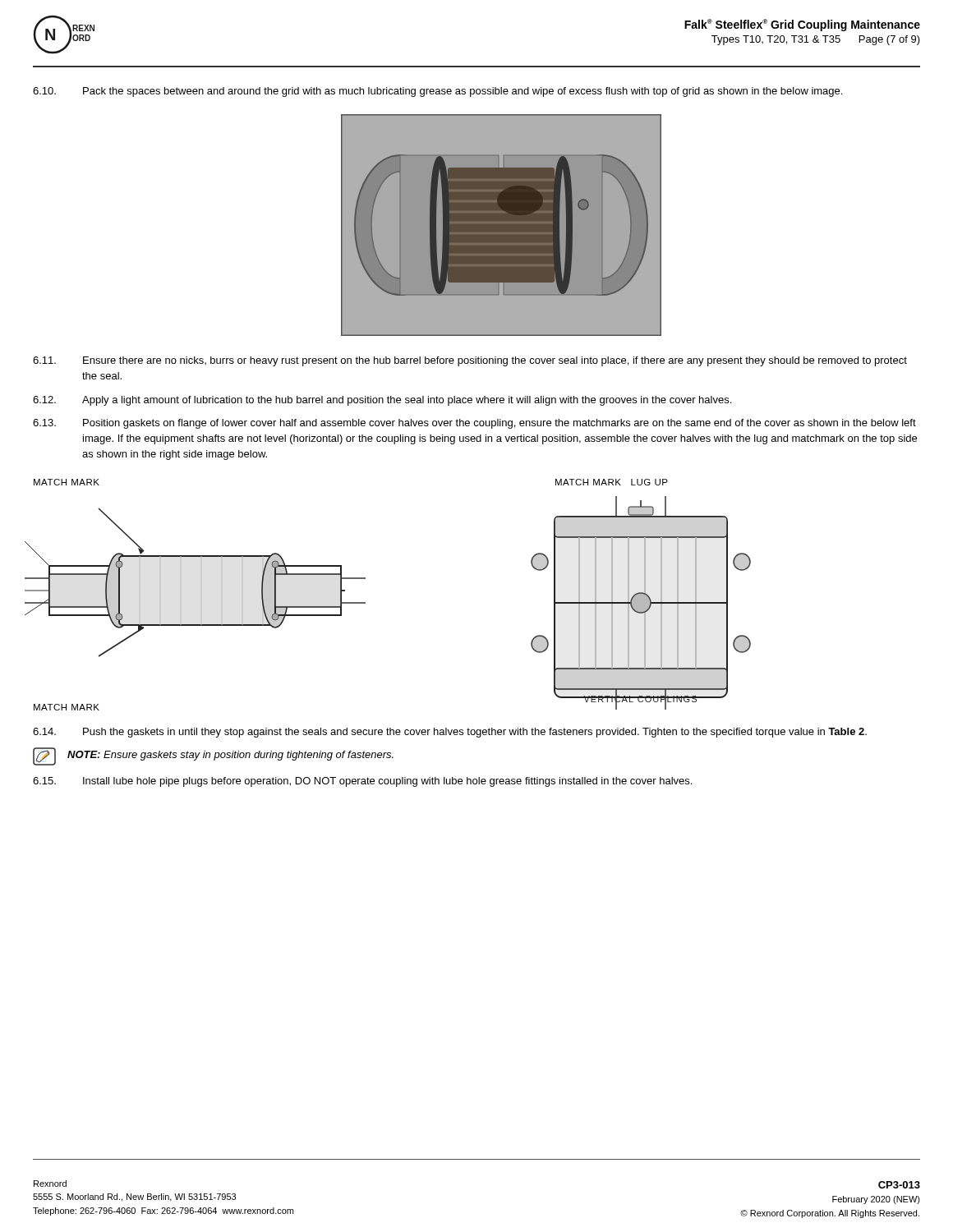
Task: Locate the list item with the text "6.11. Ensure there are no nicks, burrs or"
Action: [476, 369]
